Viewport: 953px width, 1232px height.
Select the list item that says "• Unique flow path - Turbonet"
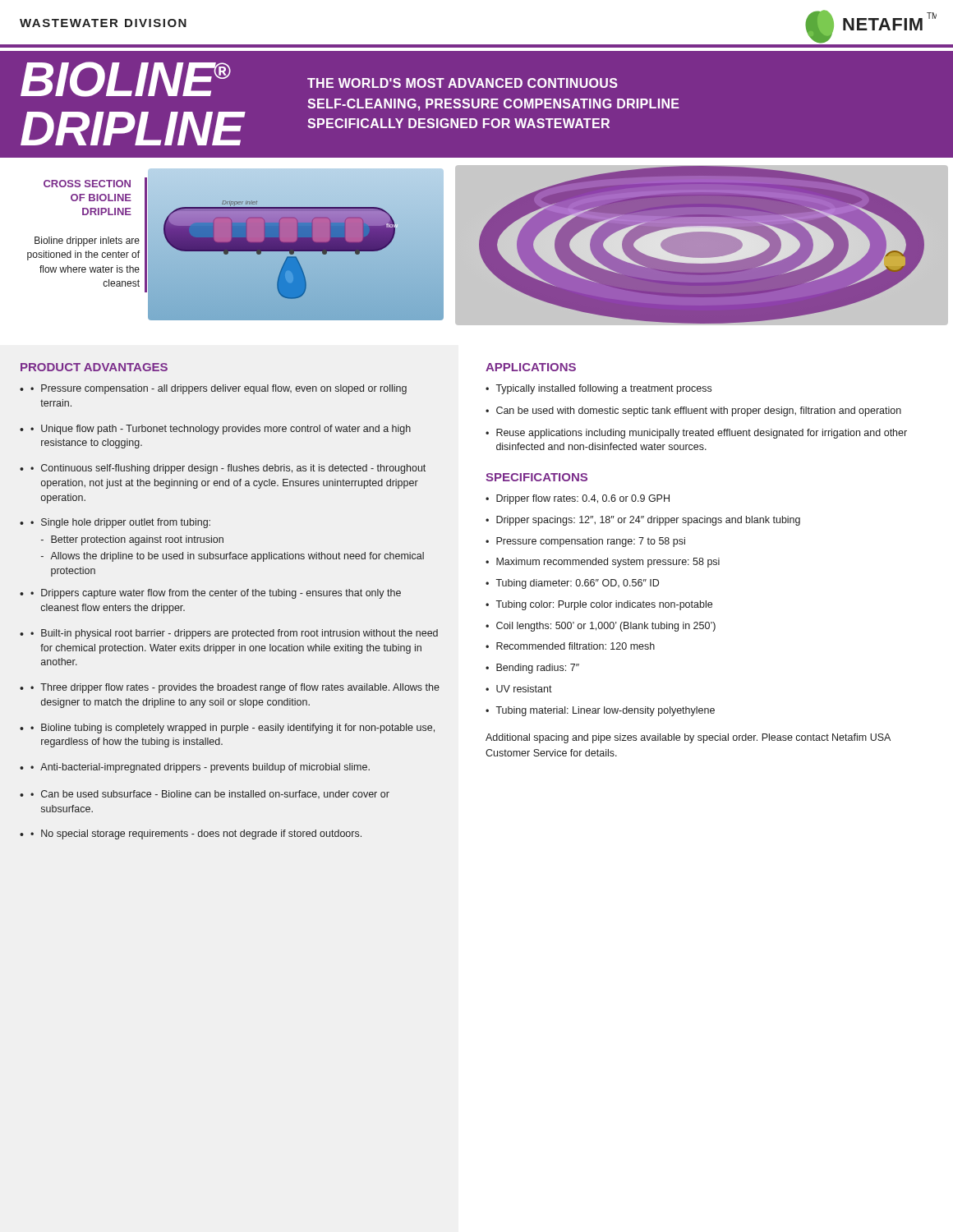pos(235,436)
